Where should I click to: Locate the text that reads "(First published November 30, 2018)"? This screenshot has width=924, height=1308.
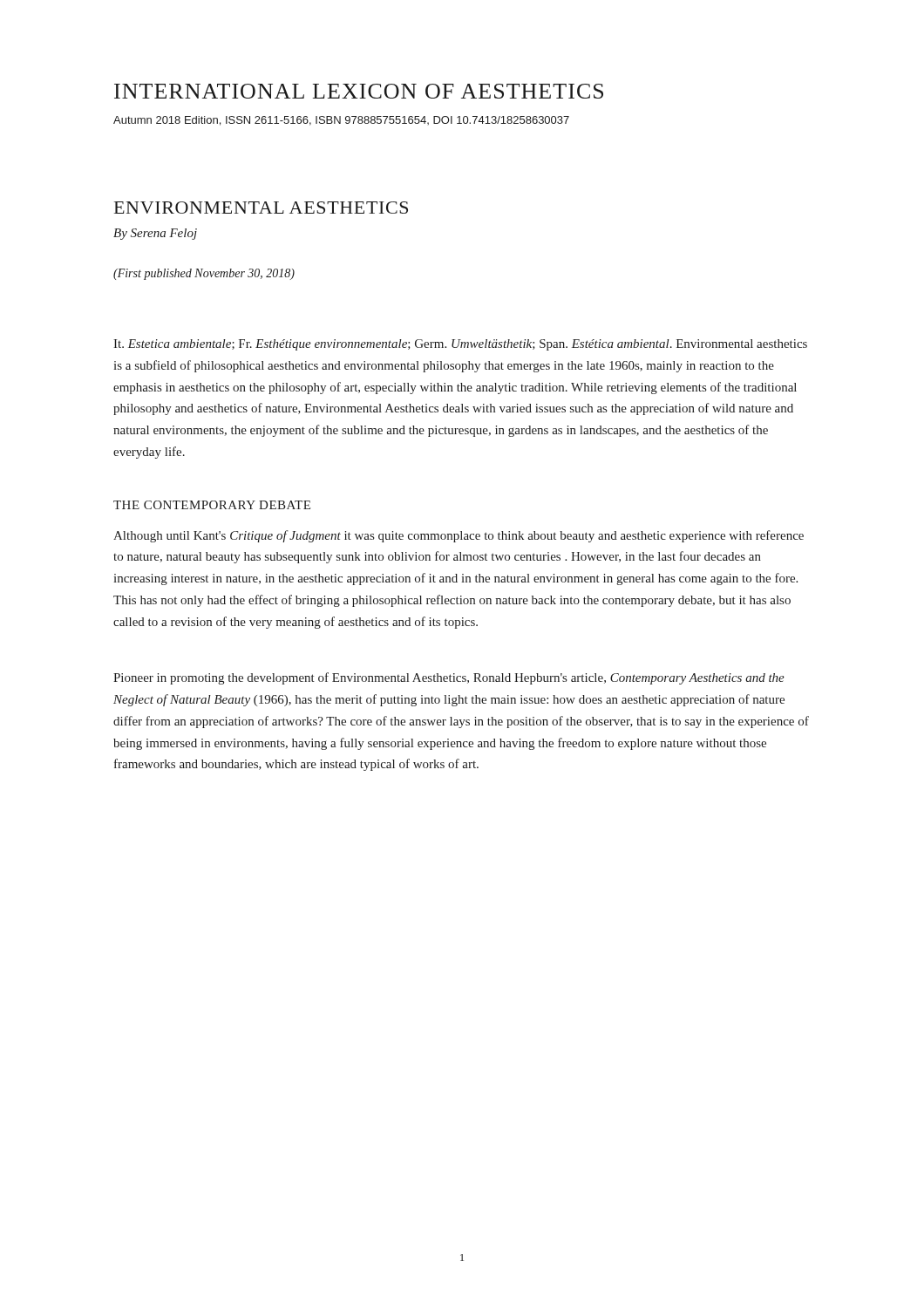tap(204, 274)
